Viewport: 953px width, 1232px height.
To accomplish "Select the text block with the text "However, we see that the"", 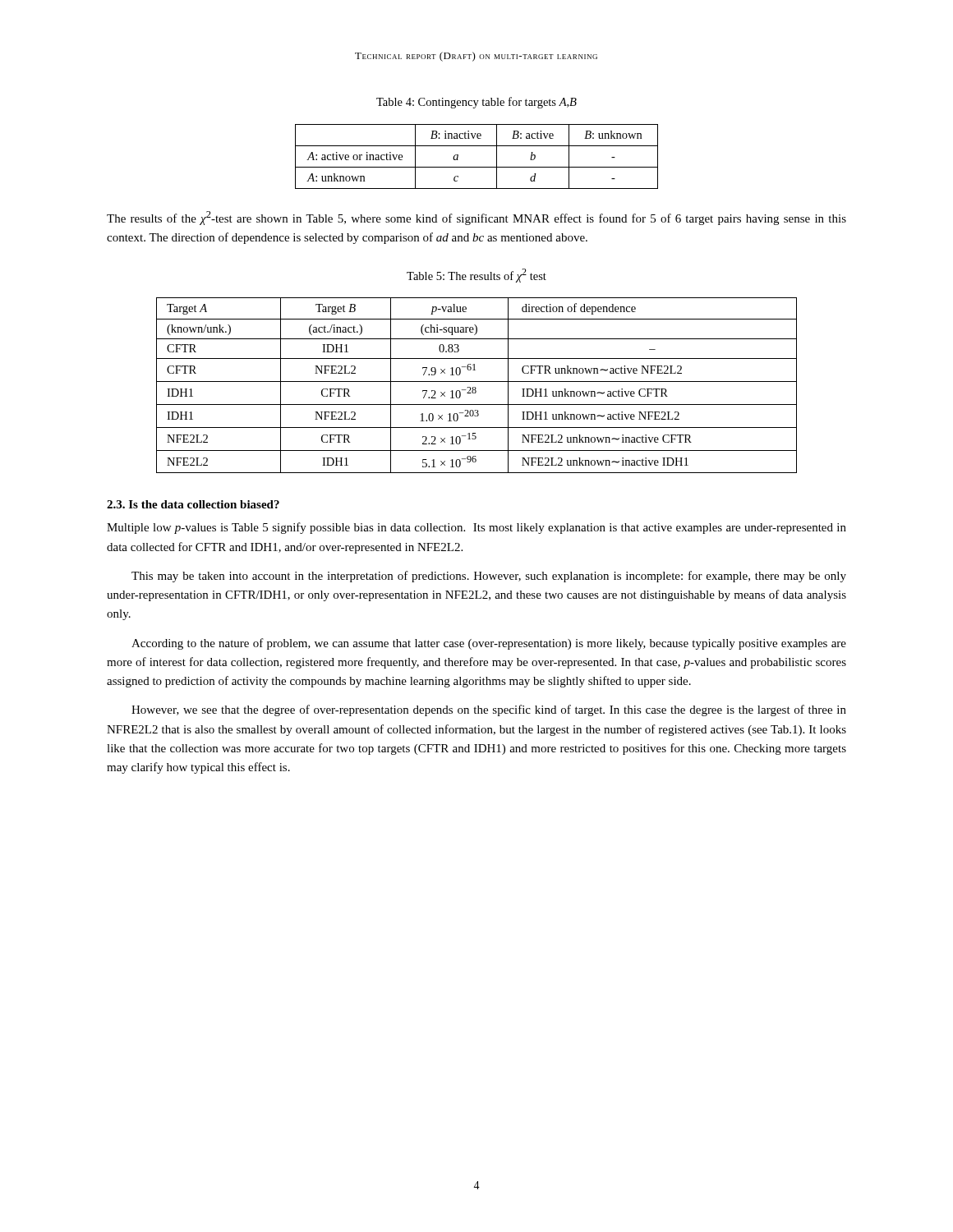I will pos(476,739).
